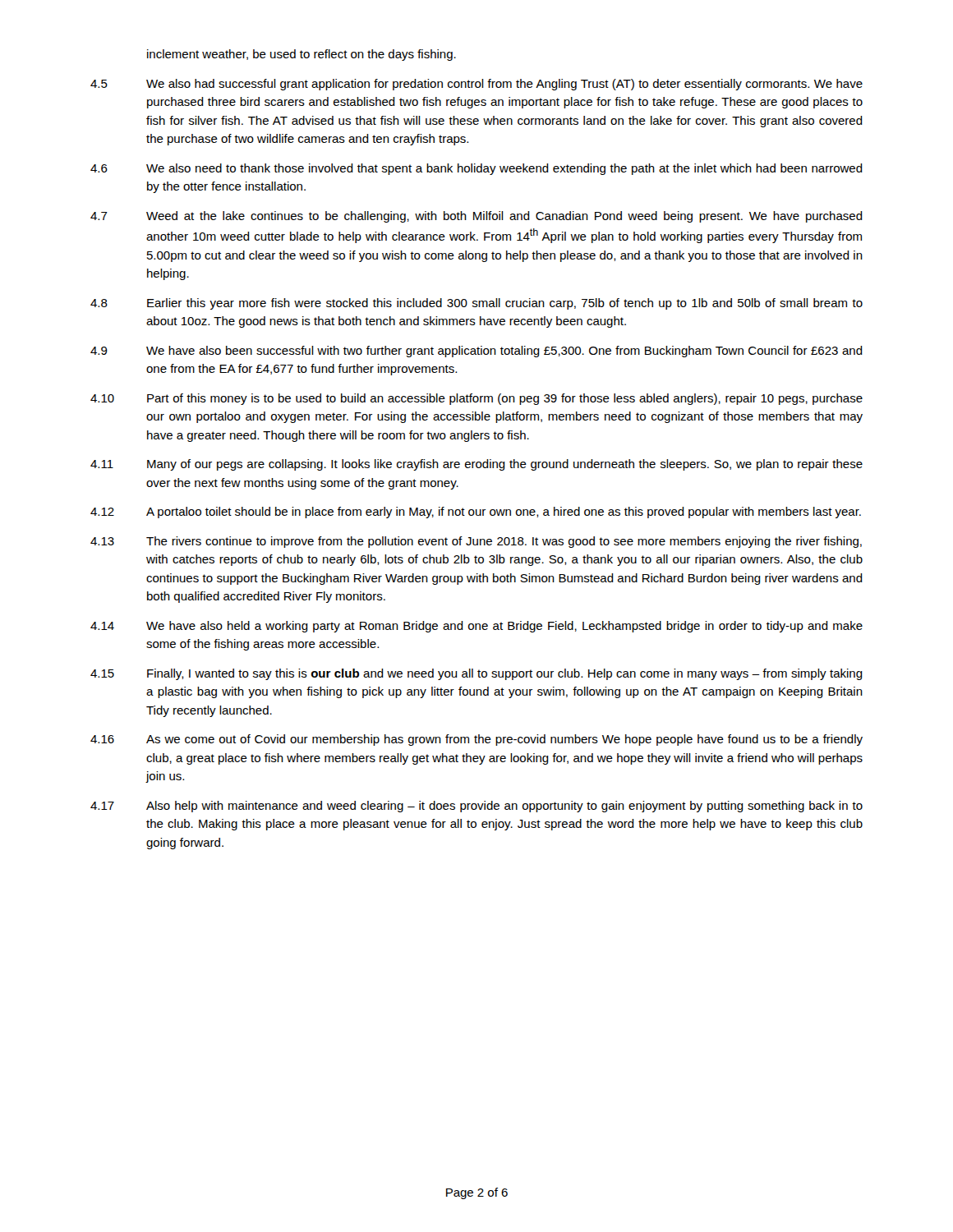Viewport: 953px width, 1232px height.
Task: Find the list item that says "4.17 Also help"
Action: click(x=476, y=824)
